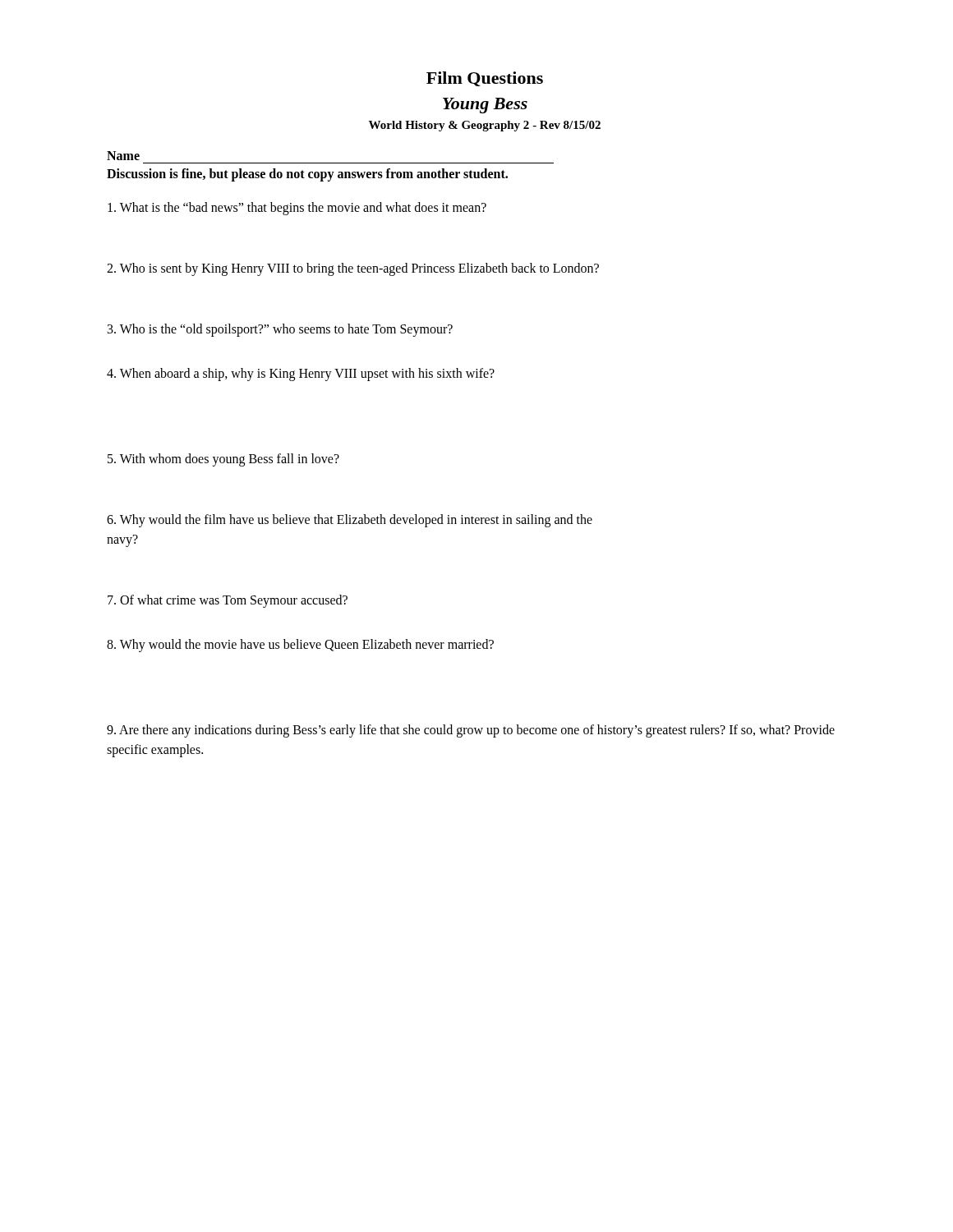Where is the passage that starts "9. Are there"?
This screenshot has height=1232, width=953.
471,739
